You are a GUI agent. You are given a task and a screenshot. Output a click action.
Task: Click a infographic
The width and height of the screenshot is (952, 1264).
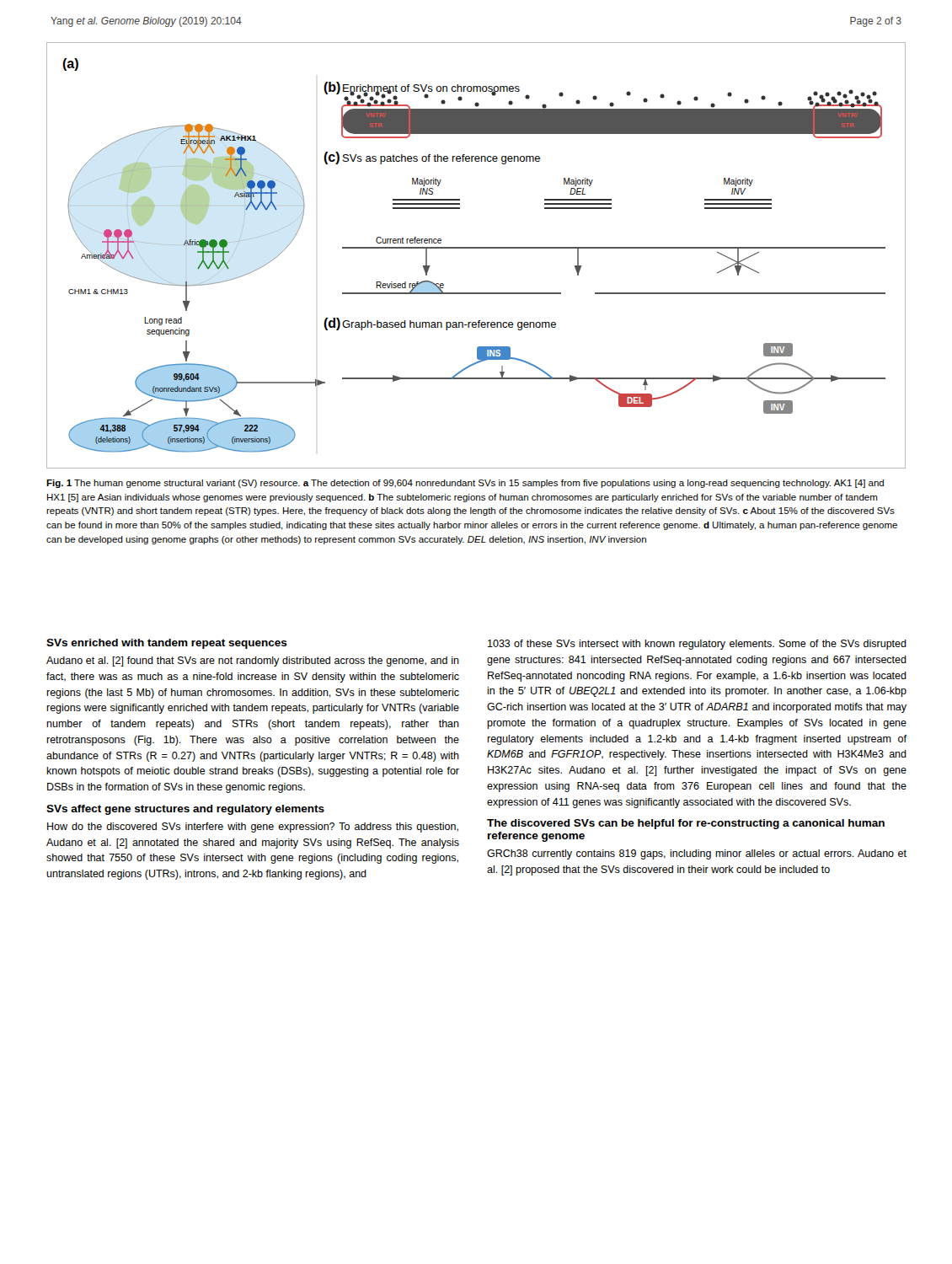tap(476, 255)
